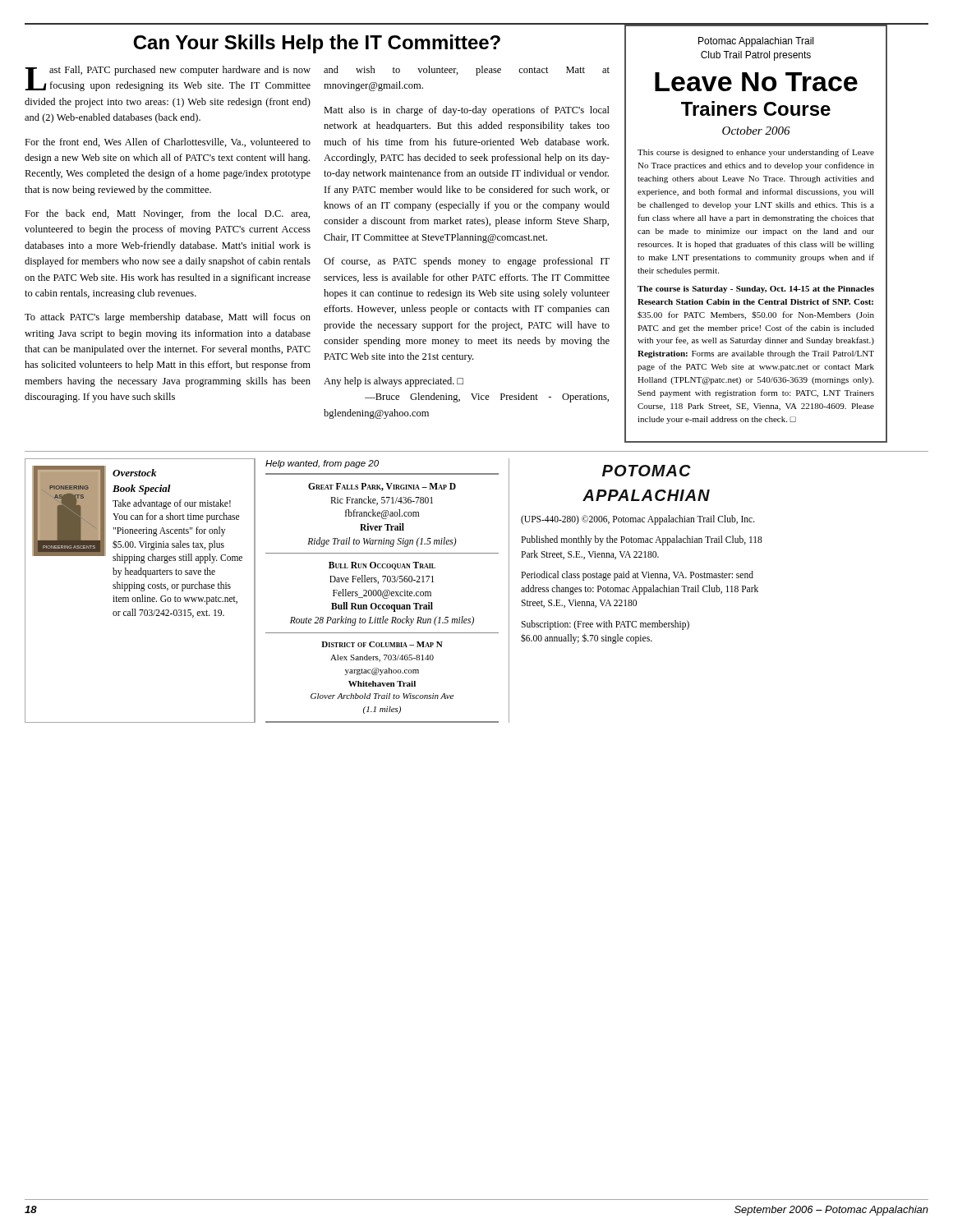Locate a illustration
The height and width of the screenshot is (1232, 953).
click(69, 591)
